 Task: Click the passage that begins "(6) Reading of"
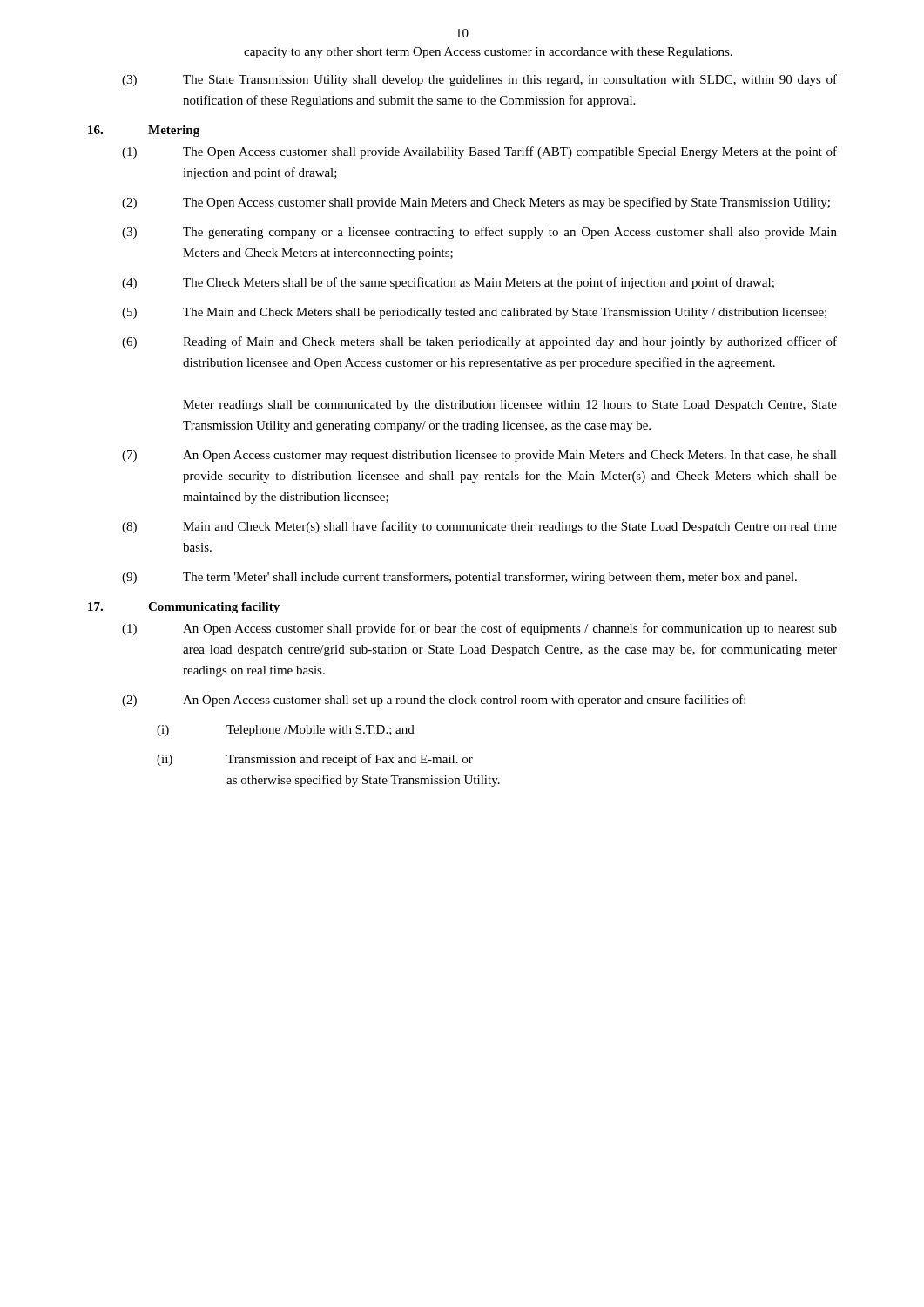(479, 342)
